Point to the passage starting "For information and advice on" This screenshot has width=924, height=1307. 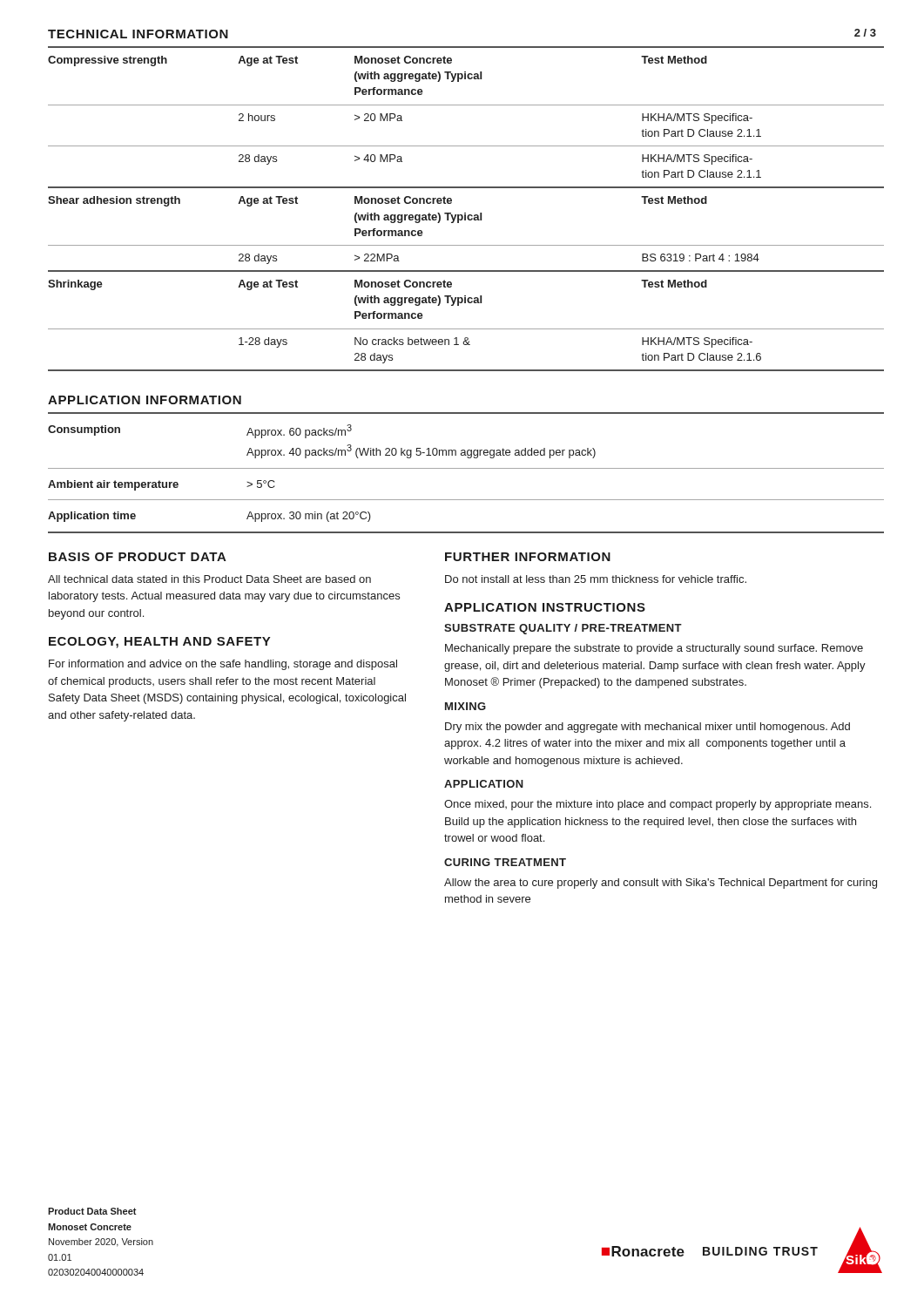pyautogui.click(x=229, y=689)
